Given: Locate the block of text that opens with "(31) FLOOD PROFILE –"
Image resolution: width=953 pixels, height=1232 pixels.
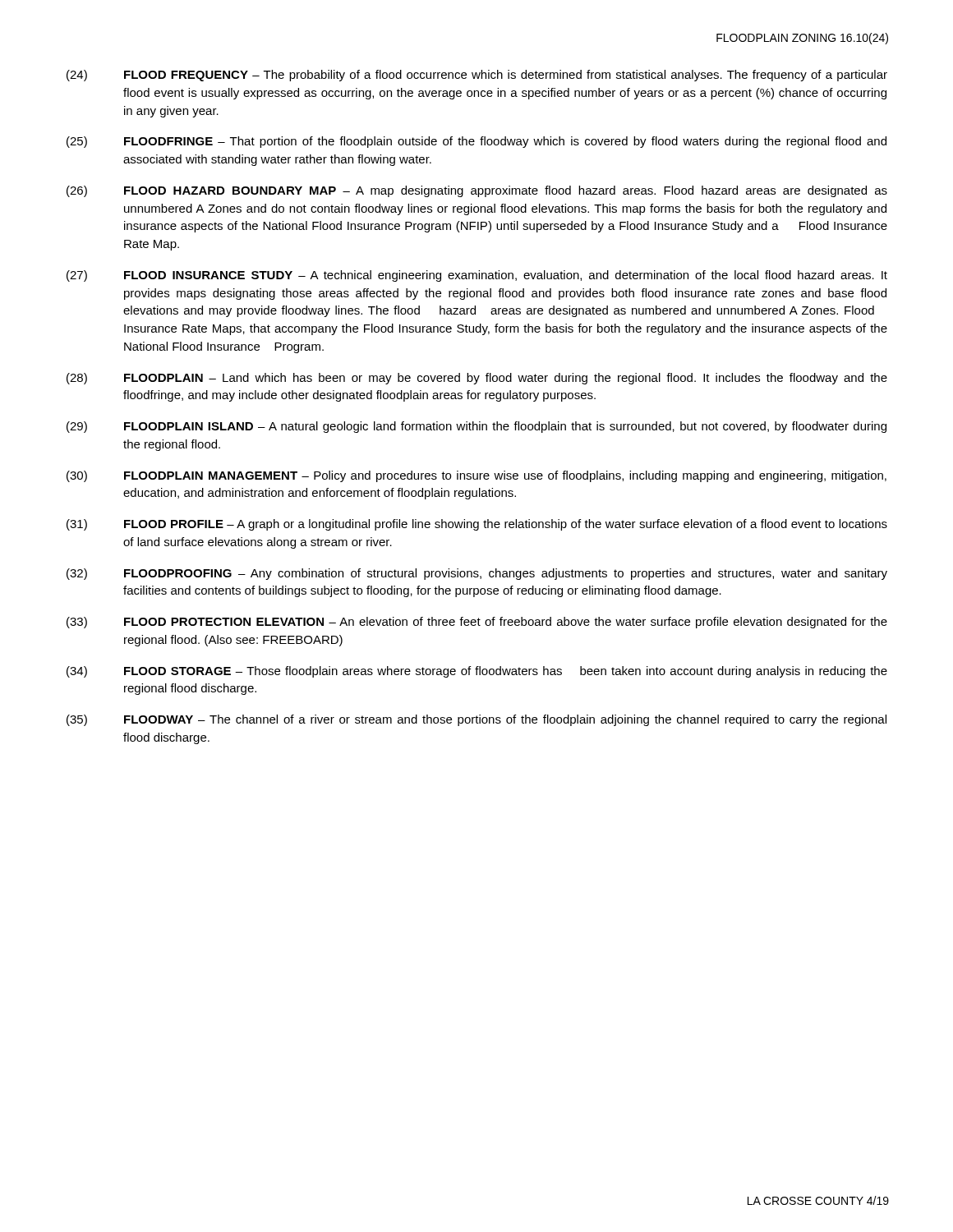Looking at the screenshot, I should [476, 533].
